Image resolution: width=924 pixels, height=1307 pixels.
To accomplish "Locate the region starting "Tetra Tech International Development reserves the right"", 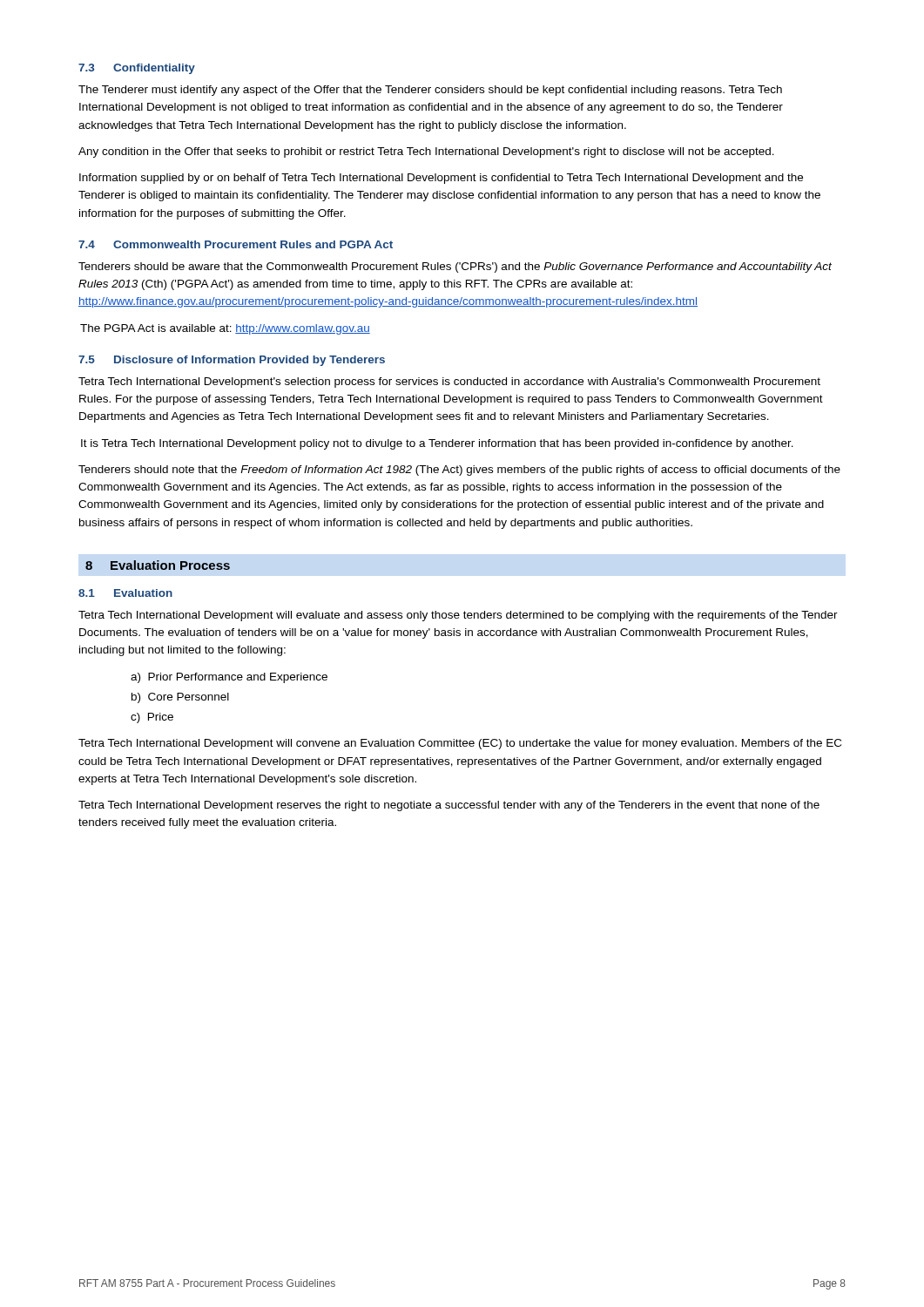I will pos(462,814).
